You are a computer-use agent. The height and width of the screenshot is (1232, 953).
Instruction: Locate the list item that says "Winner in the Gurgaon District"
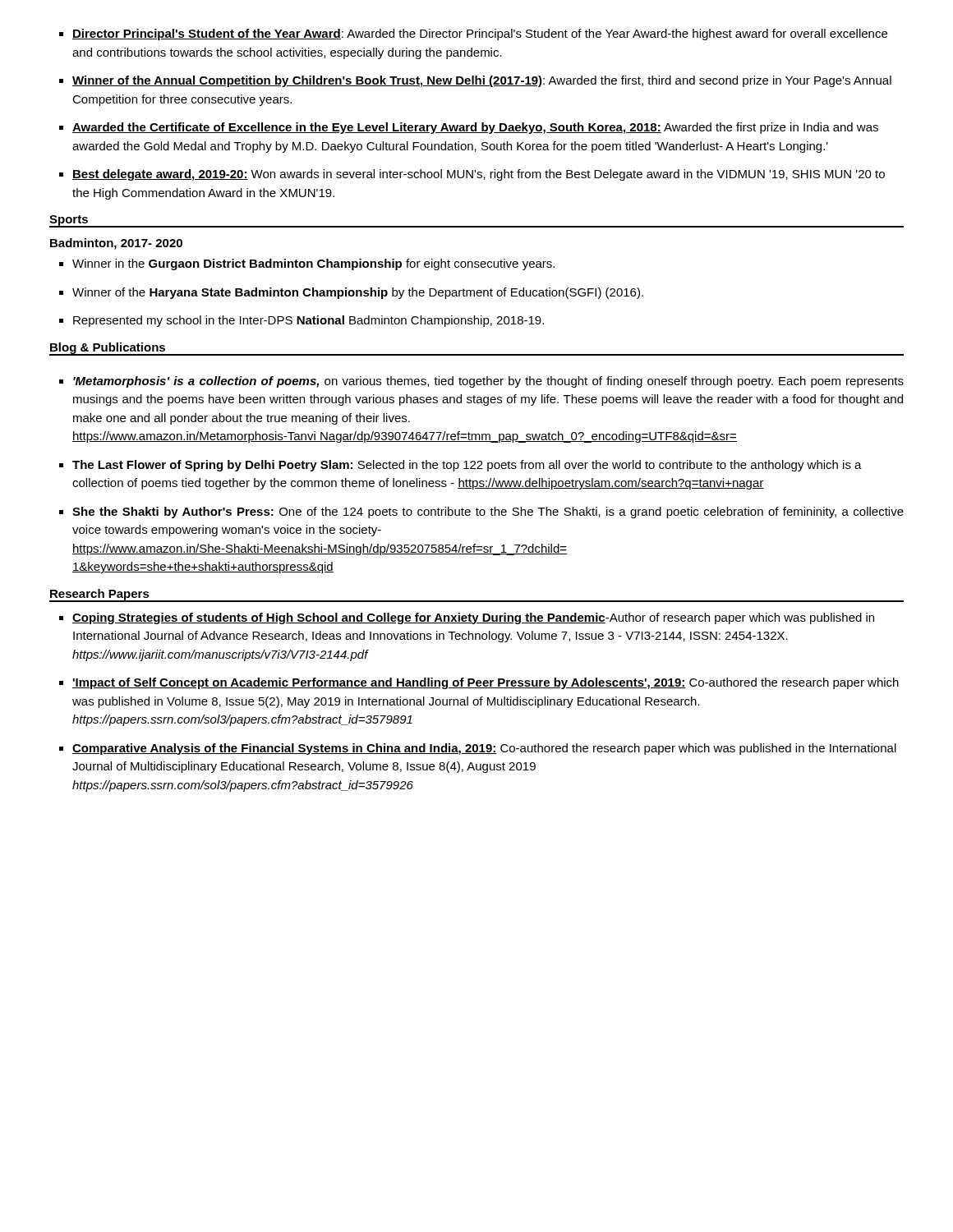(488, 264)
